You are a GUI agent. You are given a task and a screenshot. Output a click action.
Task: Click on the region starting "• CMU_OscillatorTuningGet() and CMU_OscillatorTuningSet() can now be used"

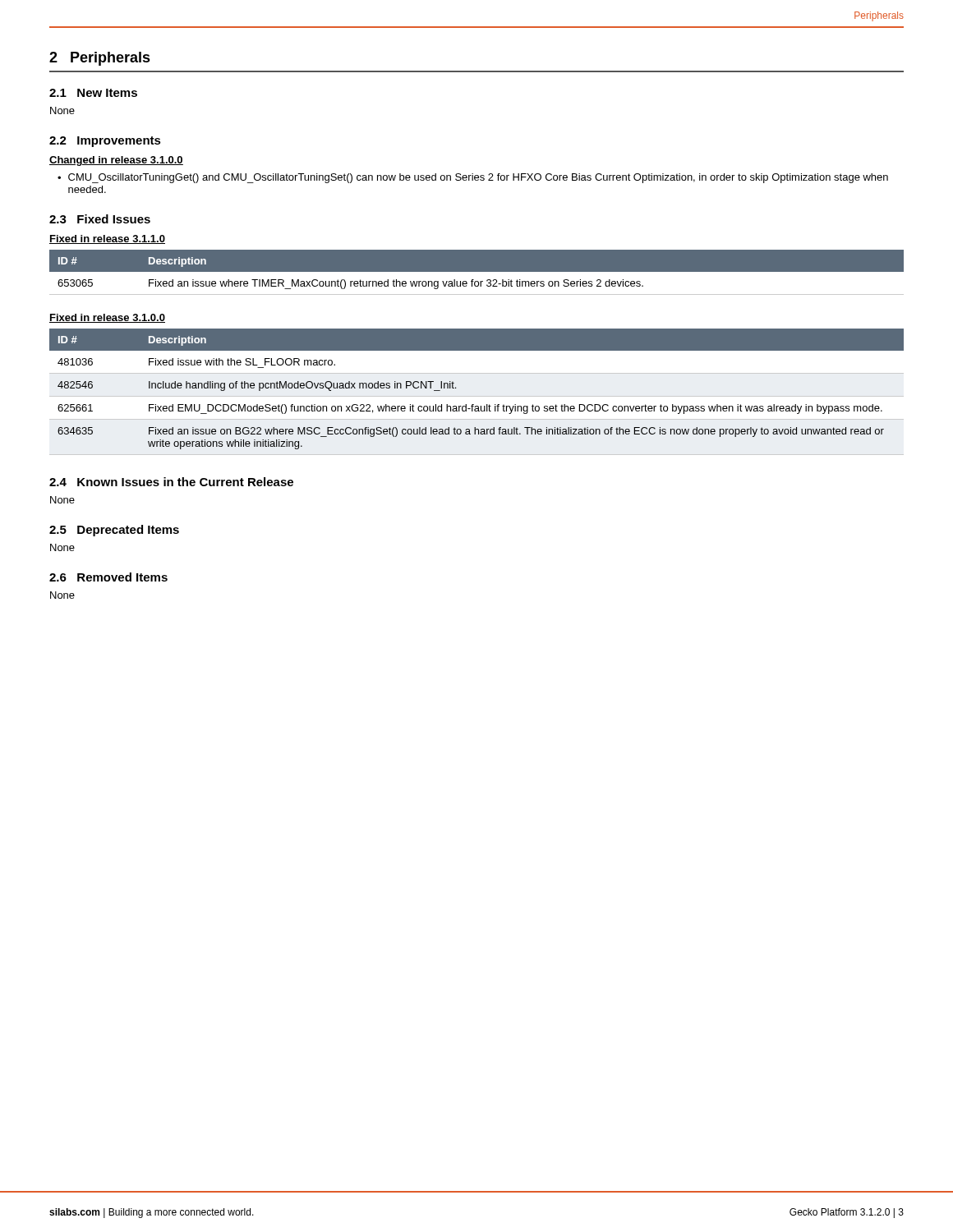click(481, 183)
